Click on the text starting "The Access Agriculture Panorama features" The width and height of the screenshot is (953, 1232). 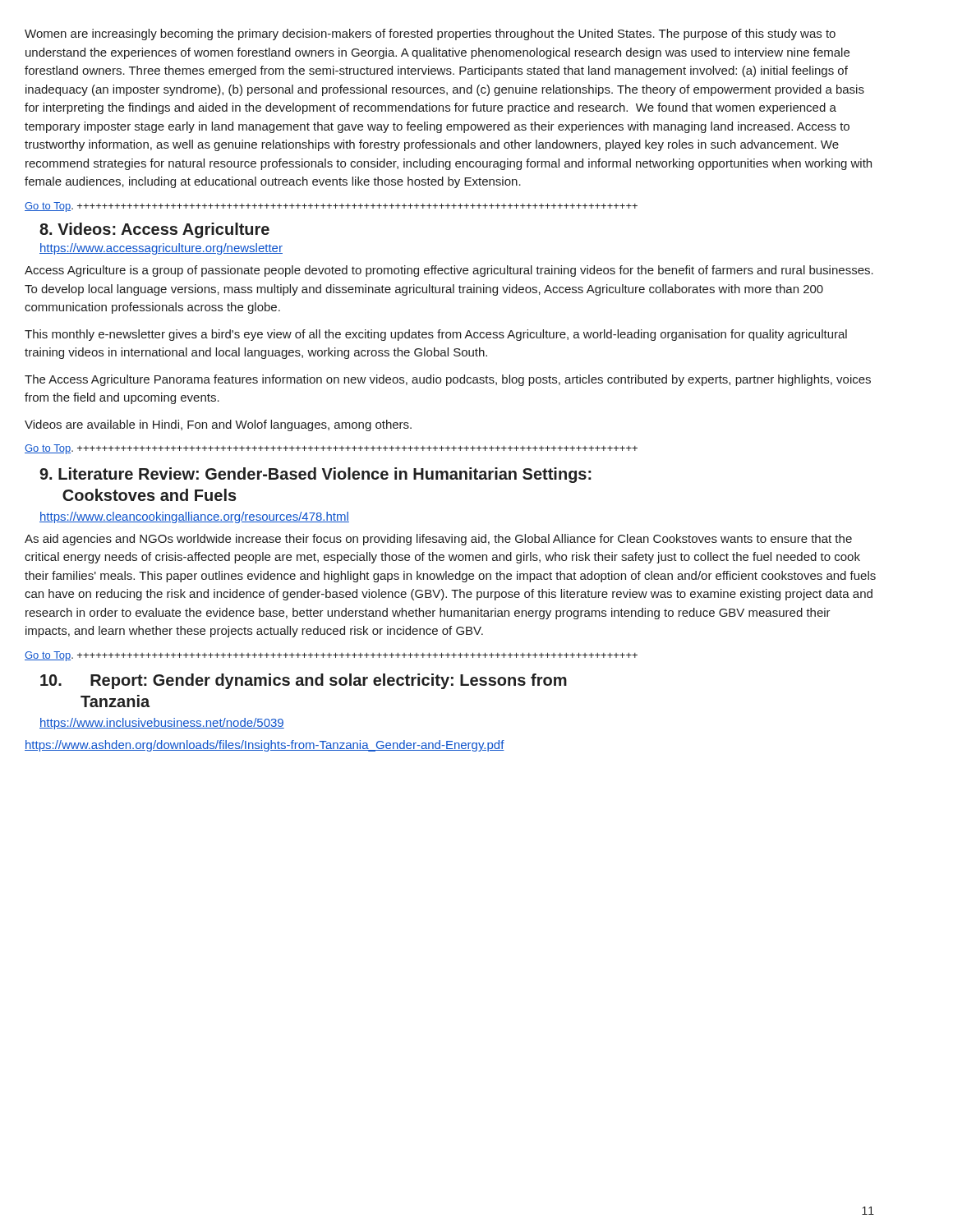[x=448, y=388]
